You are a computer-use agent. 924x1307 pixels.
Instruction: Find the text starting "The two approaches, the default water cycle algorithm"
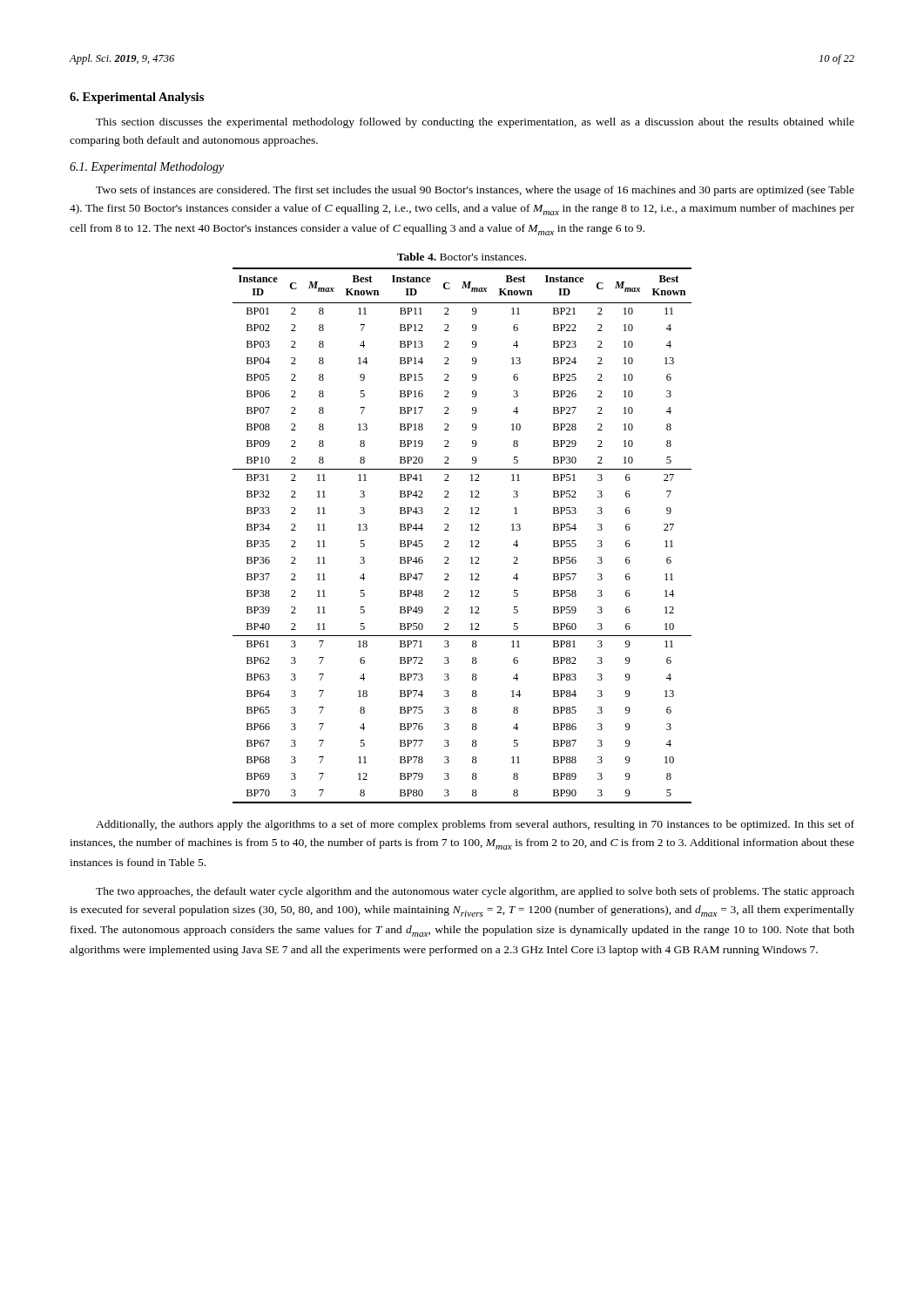pyautogui.click(x=462, y=920)
